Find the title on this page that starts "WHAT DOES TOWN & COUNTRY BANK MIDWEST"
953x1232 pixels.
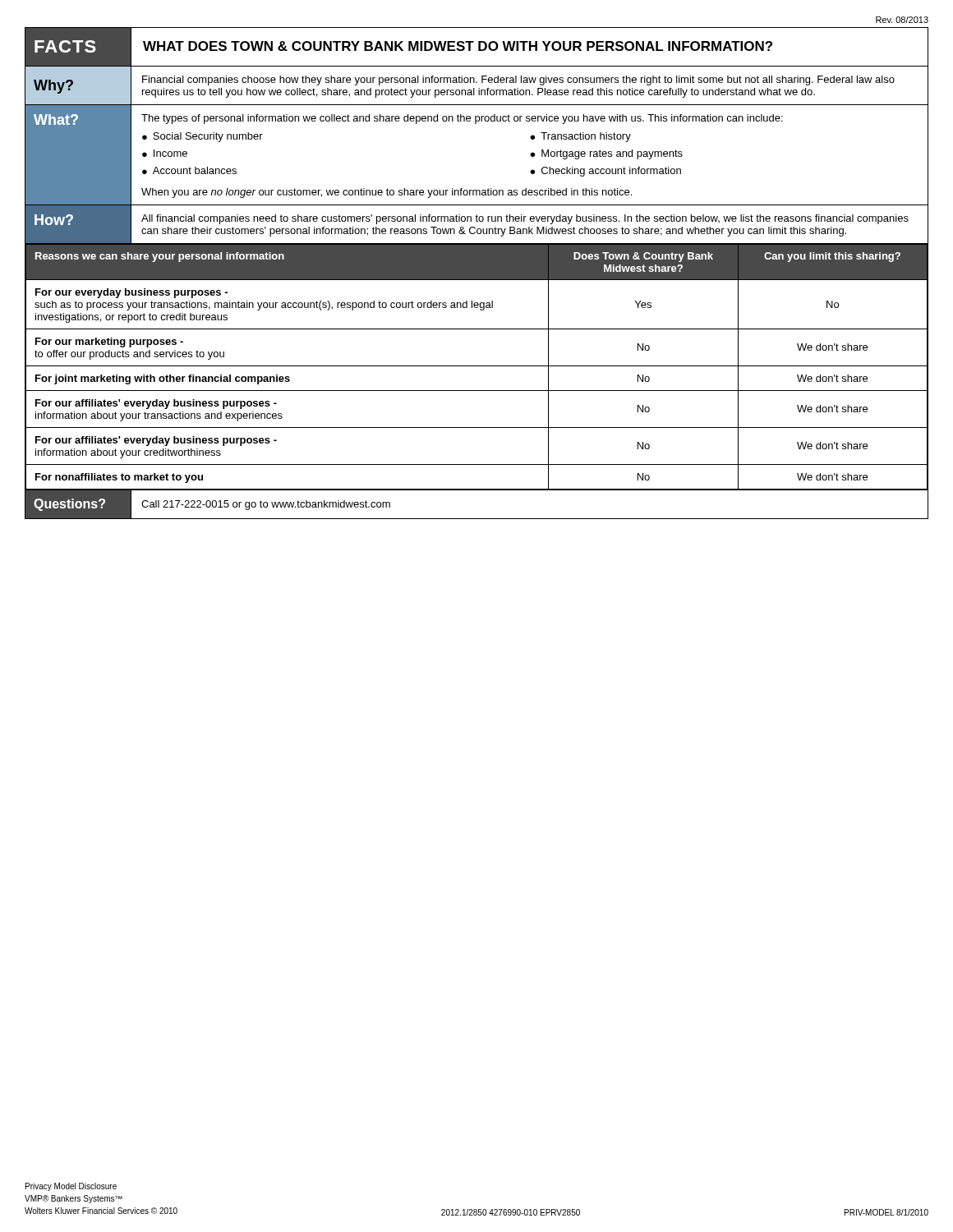[458, 46]
